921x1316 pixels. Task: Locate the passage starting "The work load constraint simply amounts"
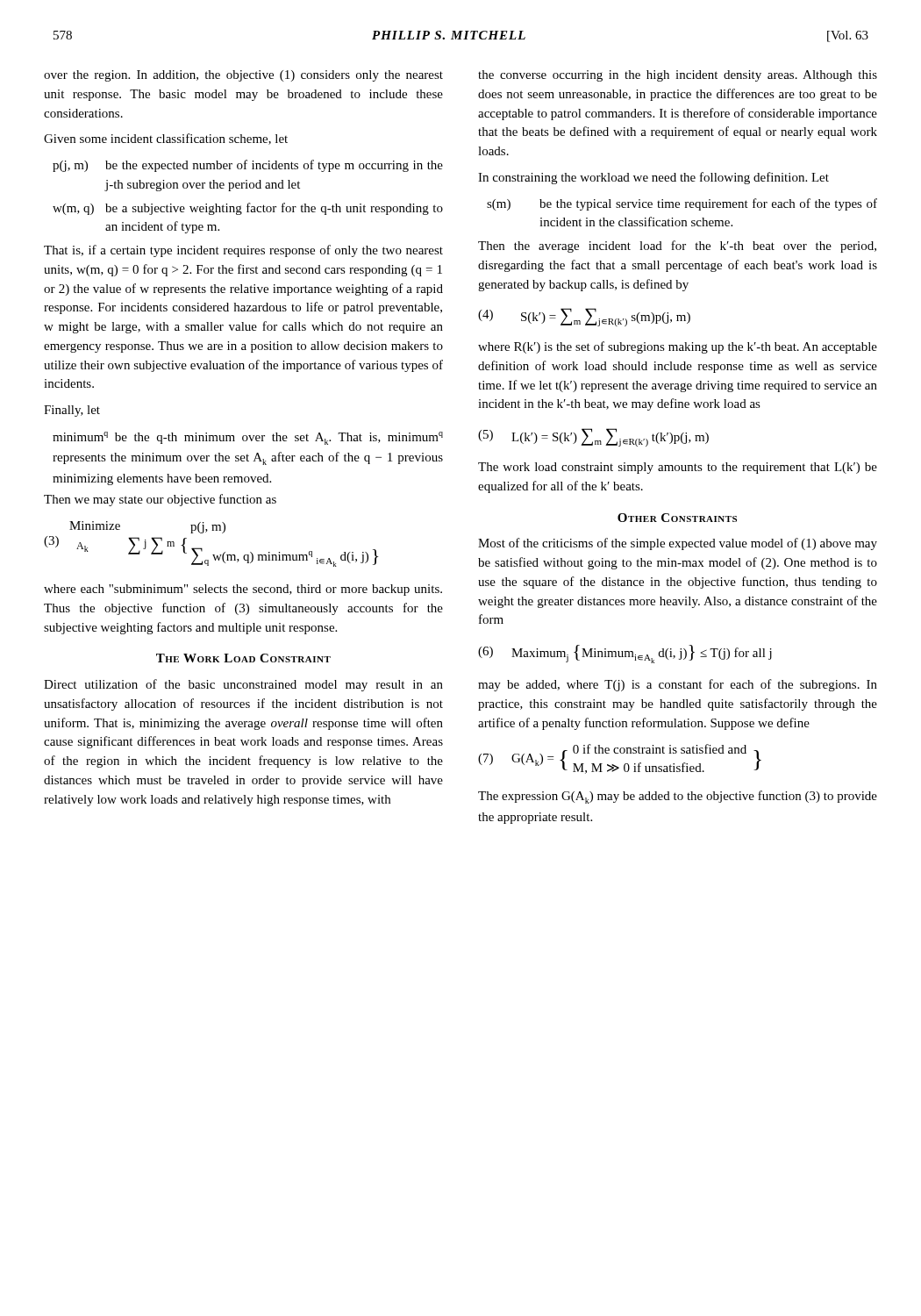point(678,477)
